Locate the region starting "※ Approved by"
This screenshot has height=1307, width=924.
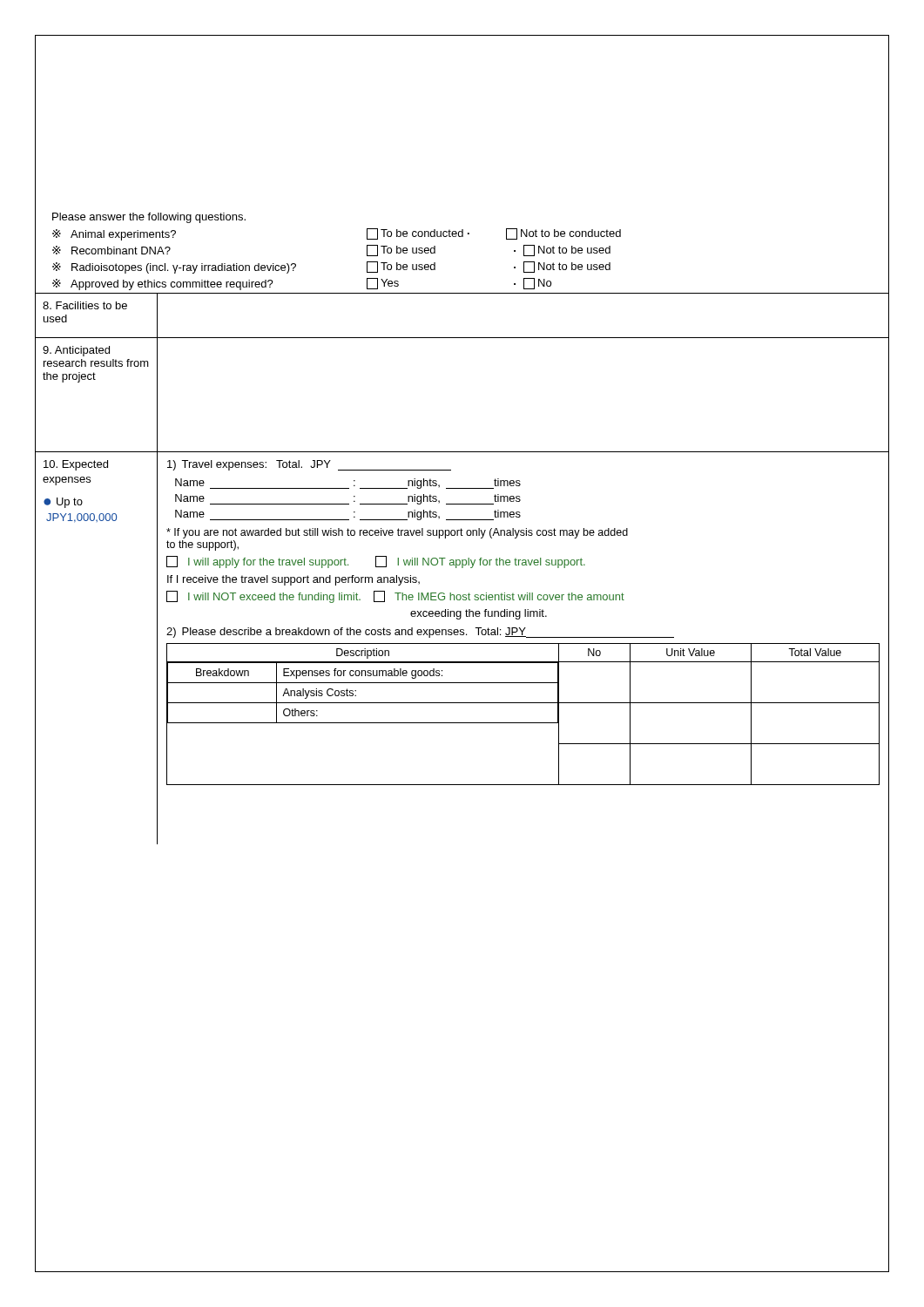[x=366, y=283]
